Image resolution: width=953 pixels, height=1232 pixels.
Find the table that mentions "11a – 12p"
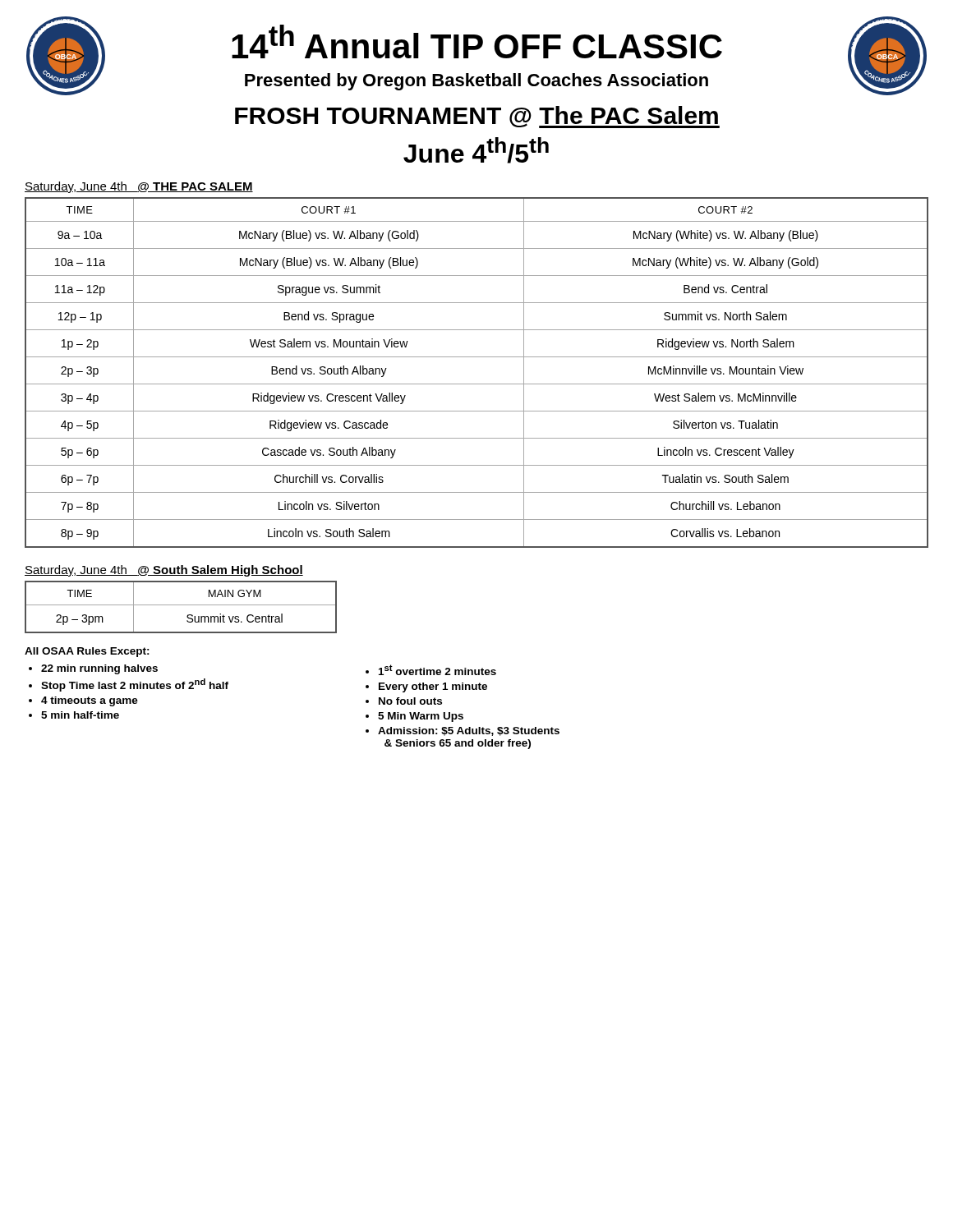coord(476,372)
